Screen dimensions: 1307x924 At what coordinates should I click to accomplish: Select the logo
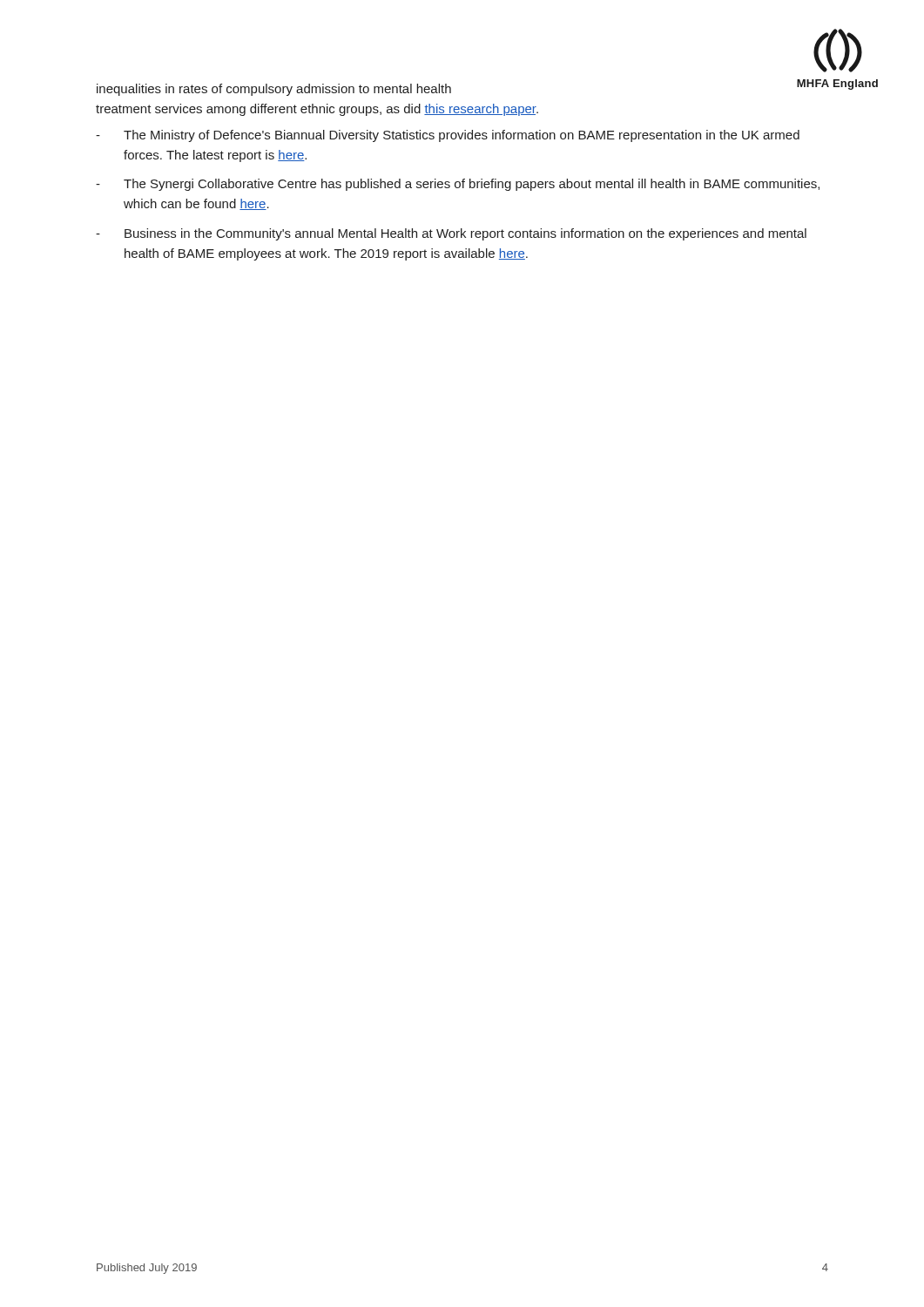838,59
